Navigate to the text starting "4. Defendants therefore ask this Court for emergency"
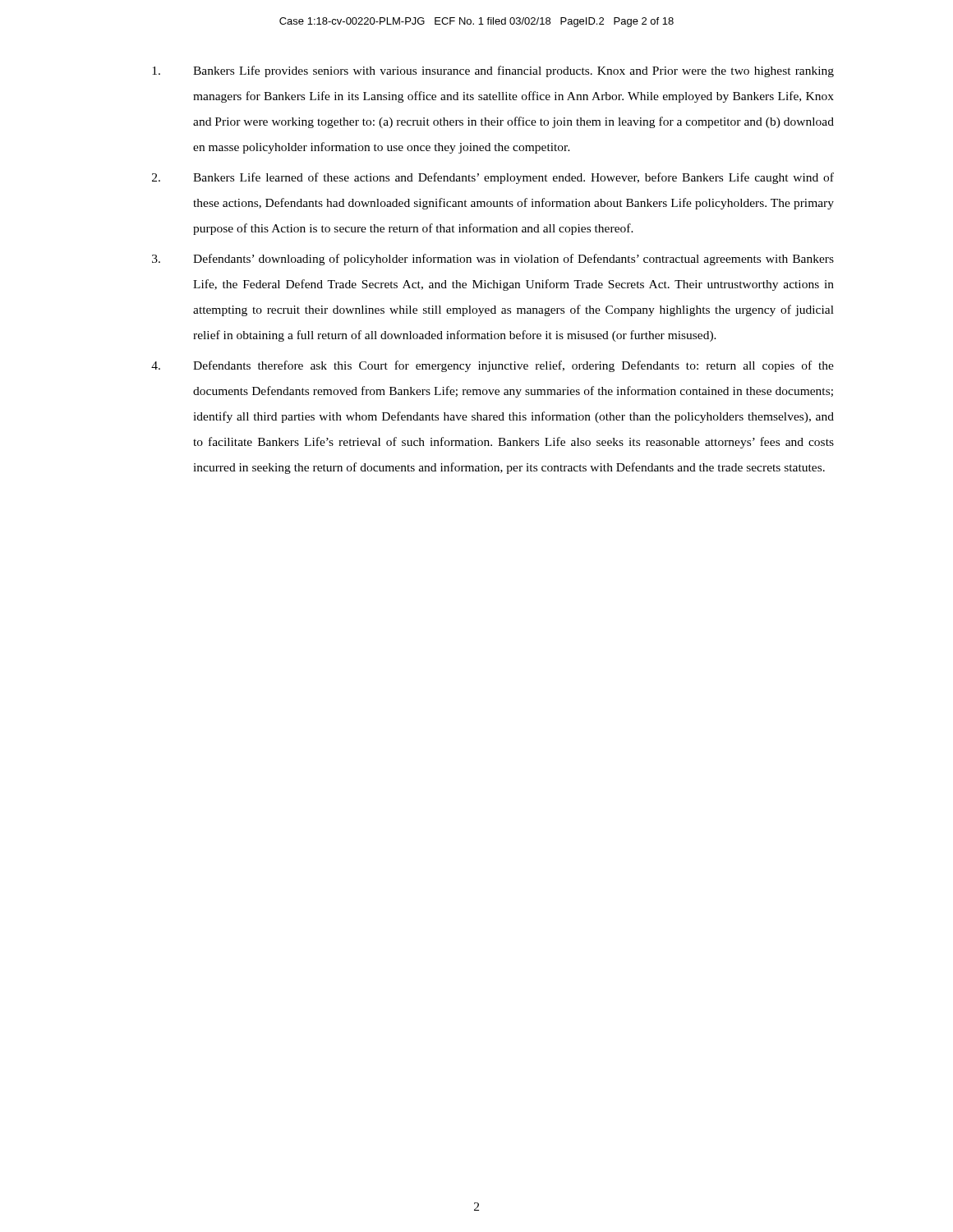Image resolution: width=953 pixels, height=1232 pixels. (476, 416)
